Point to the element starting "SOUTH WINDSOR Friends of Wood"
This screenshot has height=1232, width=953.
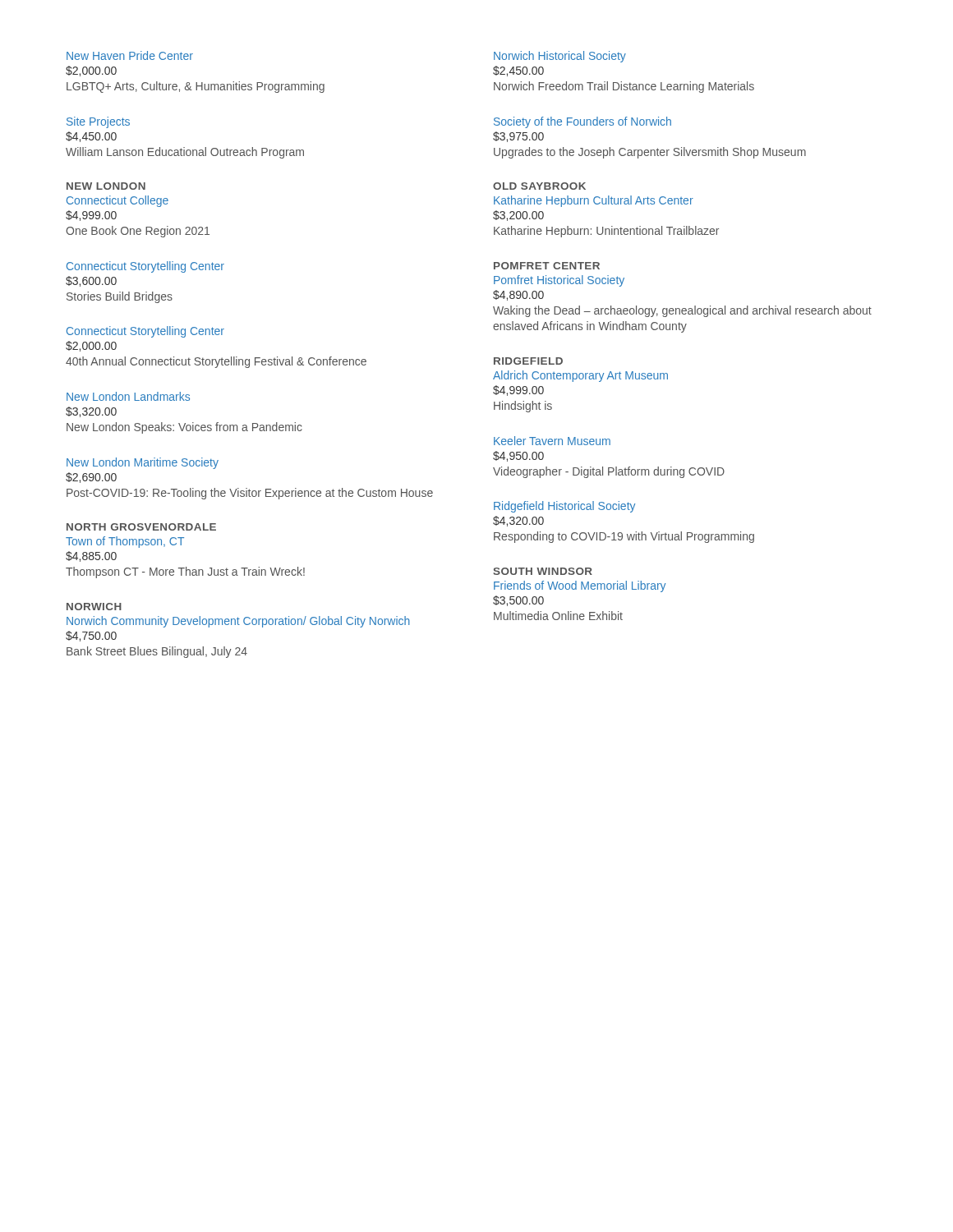tap(543, 571)
